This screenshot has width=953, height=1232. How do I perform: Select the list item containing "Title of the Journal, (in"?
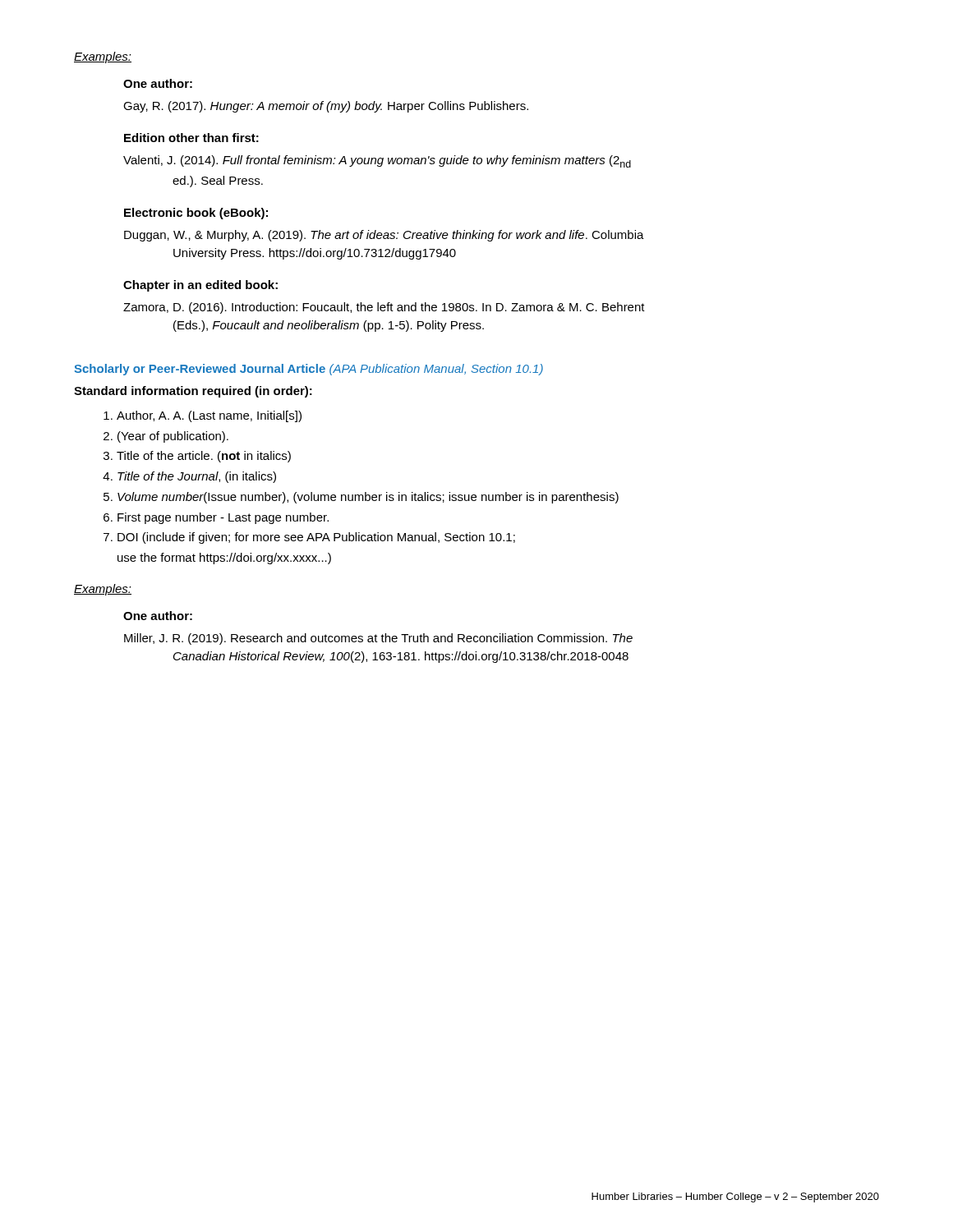pyautogui.click(x=197, y=476)
